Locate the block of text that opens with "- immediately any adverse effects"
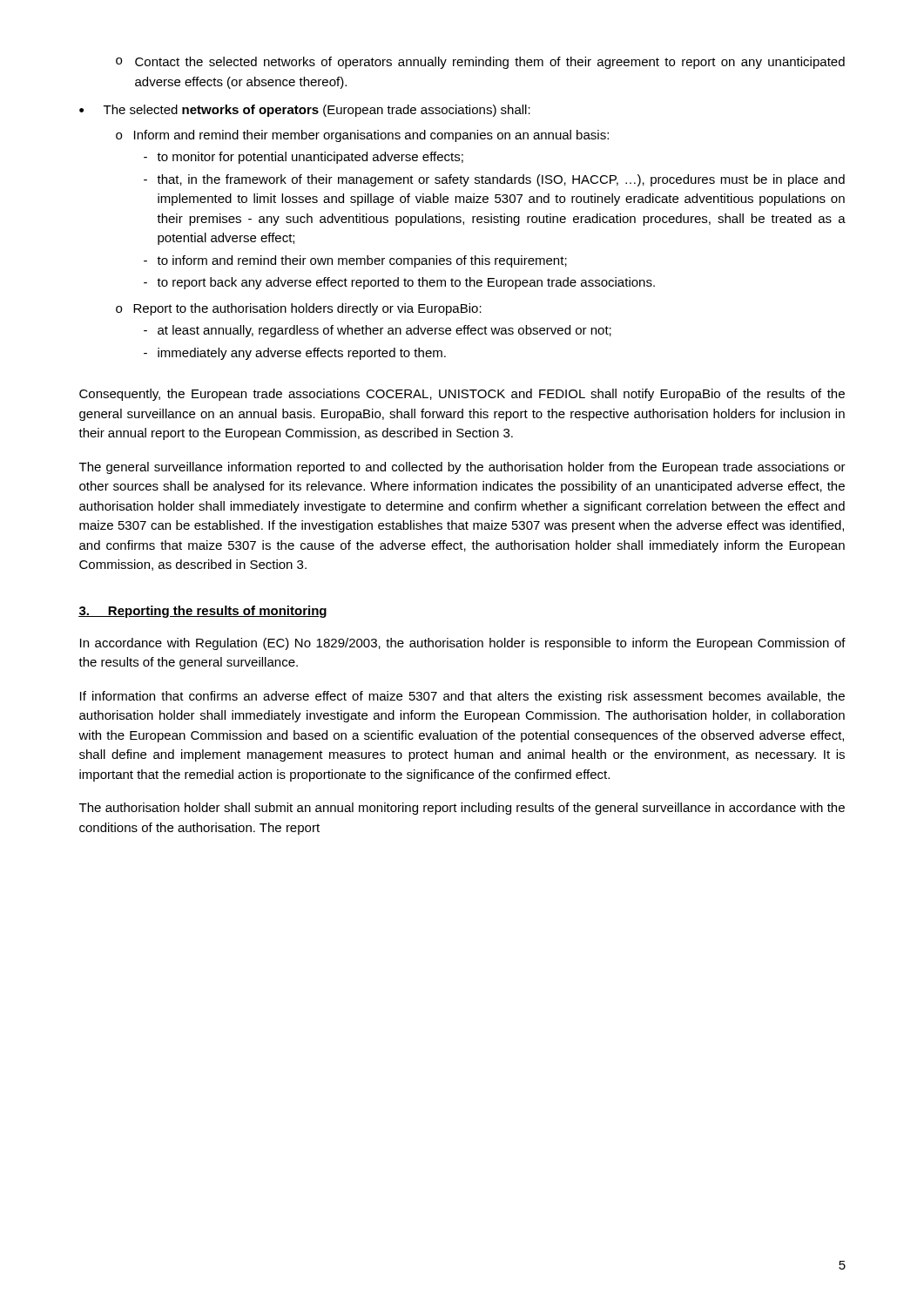Image resolution: width=924 pixels, height=1307 pixels. pos(295,354)
